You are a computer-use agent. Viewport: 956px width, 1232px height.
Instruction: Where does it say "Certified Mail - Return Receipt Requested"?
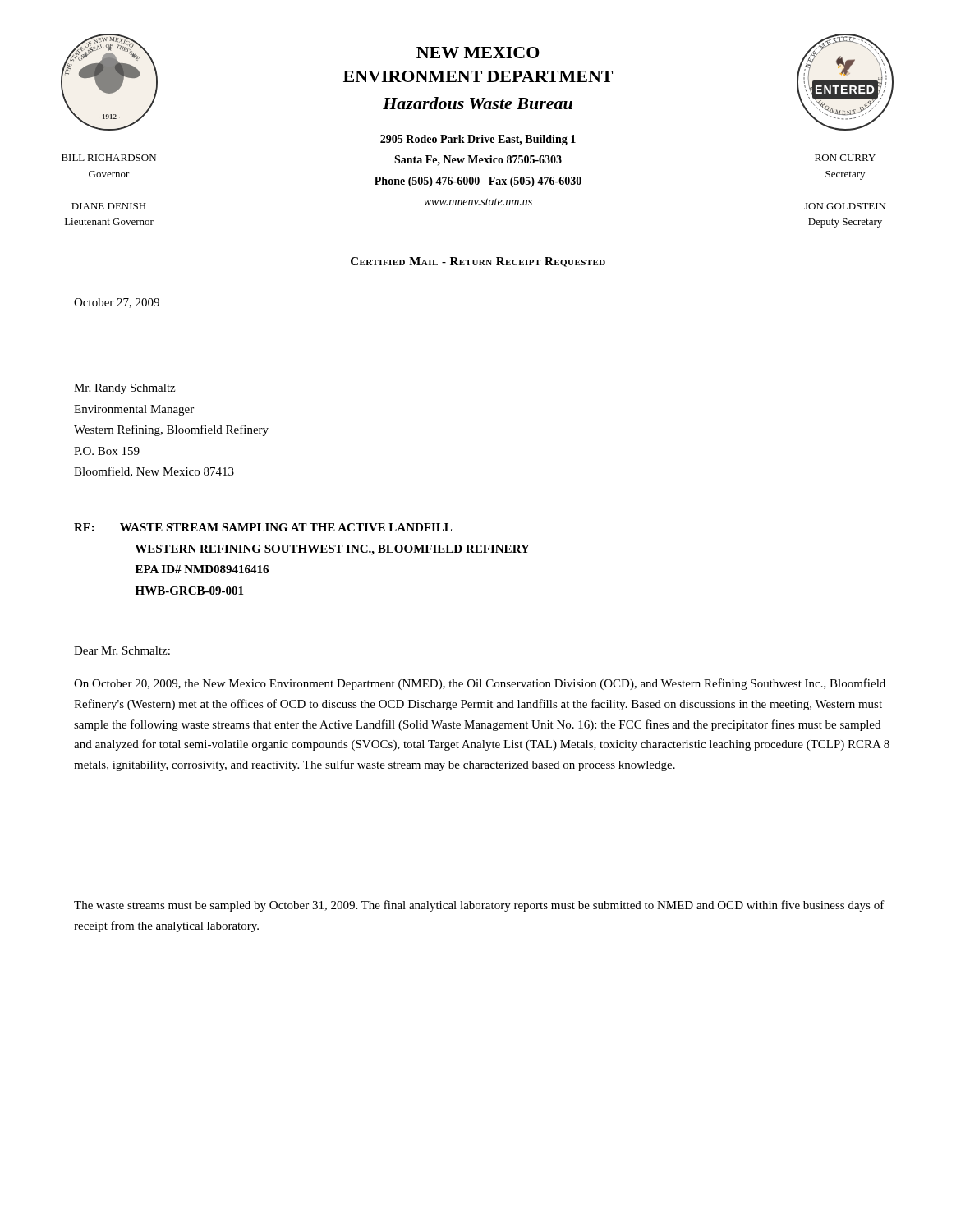[478, 261]
